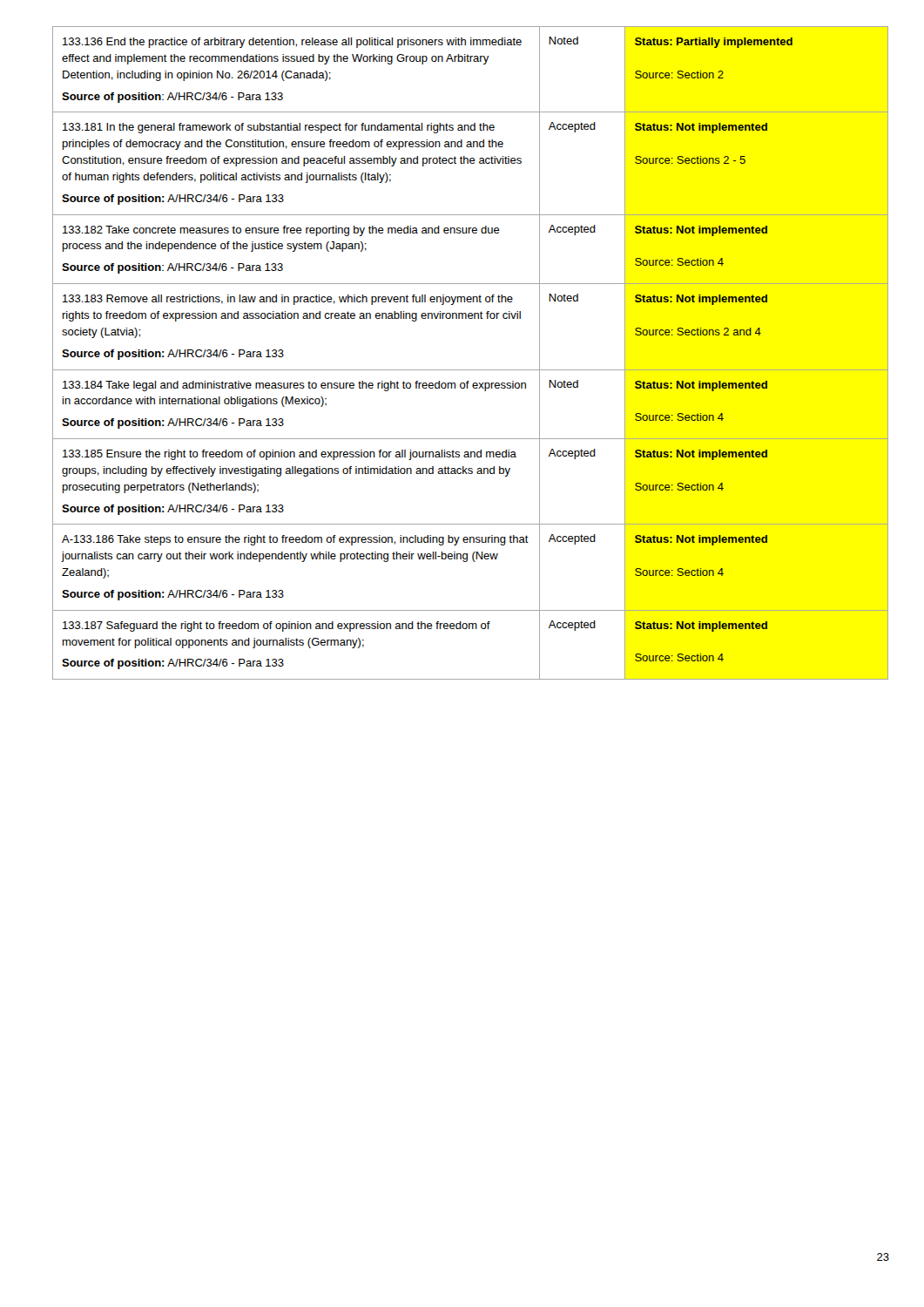
Task: Find a table
Action: (x=470, y=353)
